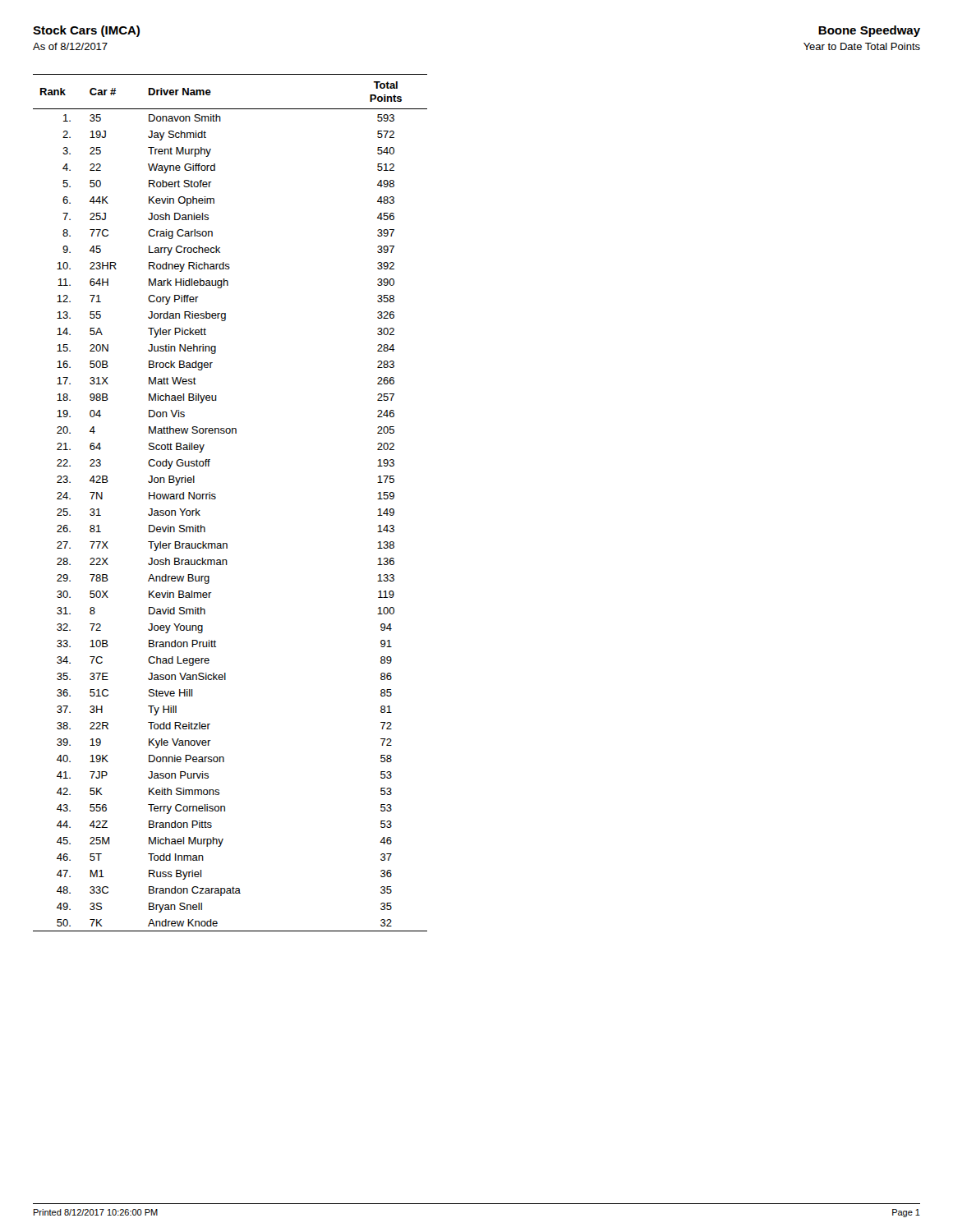Select the table that reads "Cody Gustoff"

point(476,504)
